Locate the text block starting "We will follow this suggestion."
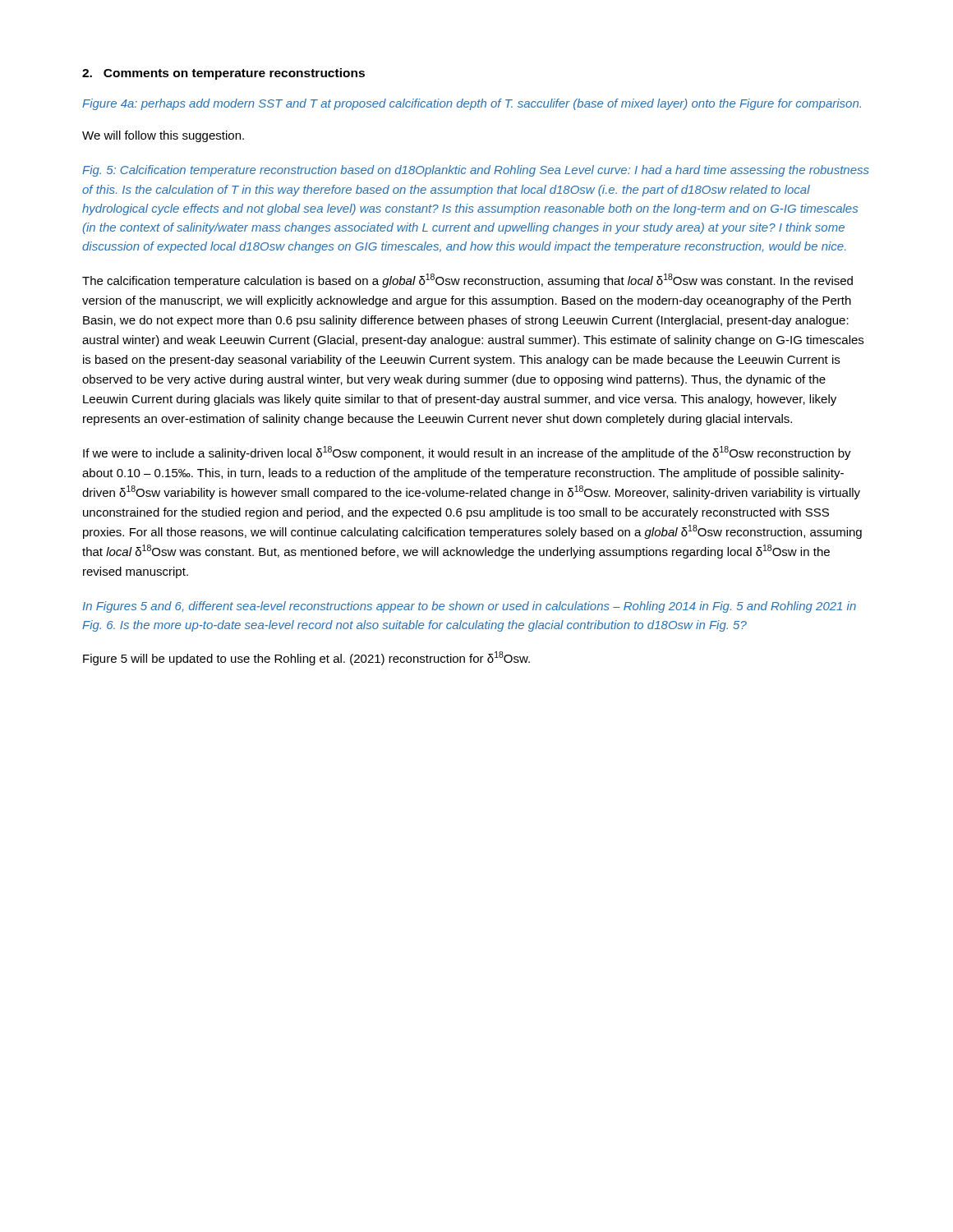Image resolution: width=953 pixels, height=1232 pixels. [164, 135]
